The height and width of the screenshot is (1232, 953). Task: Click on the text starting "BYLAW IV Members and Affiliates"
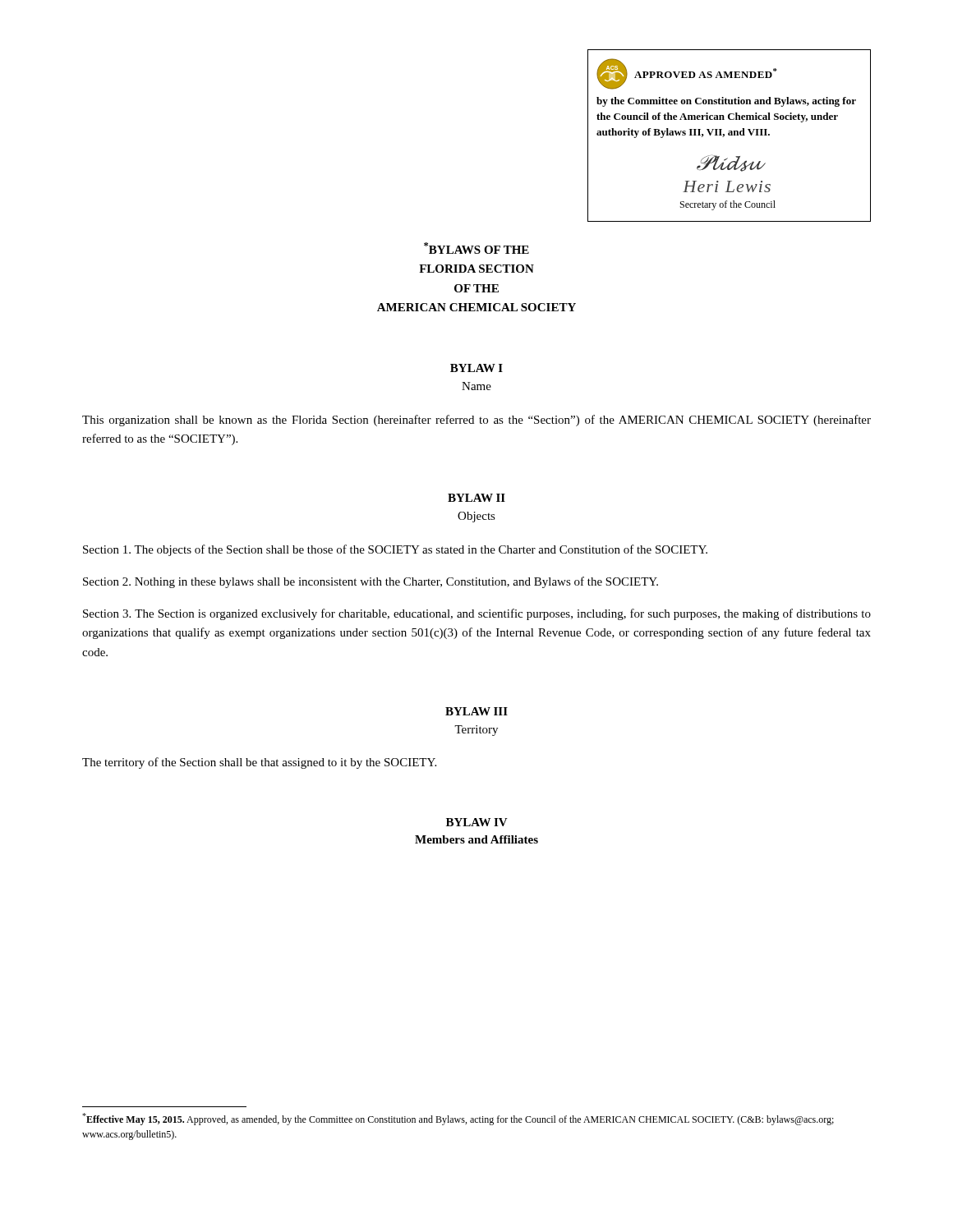pyautogui.click(x=476, y=831)
